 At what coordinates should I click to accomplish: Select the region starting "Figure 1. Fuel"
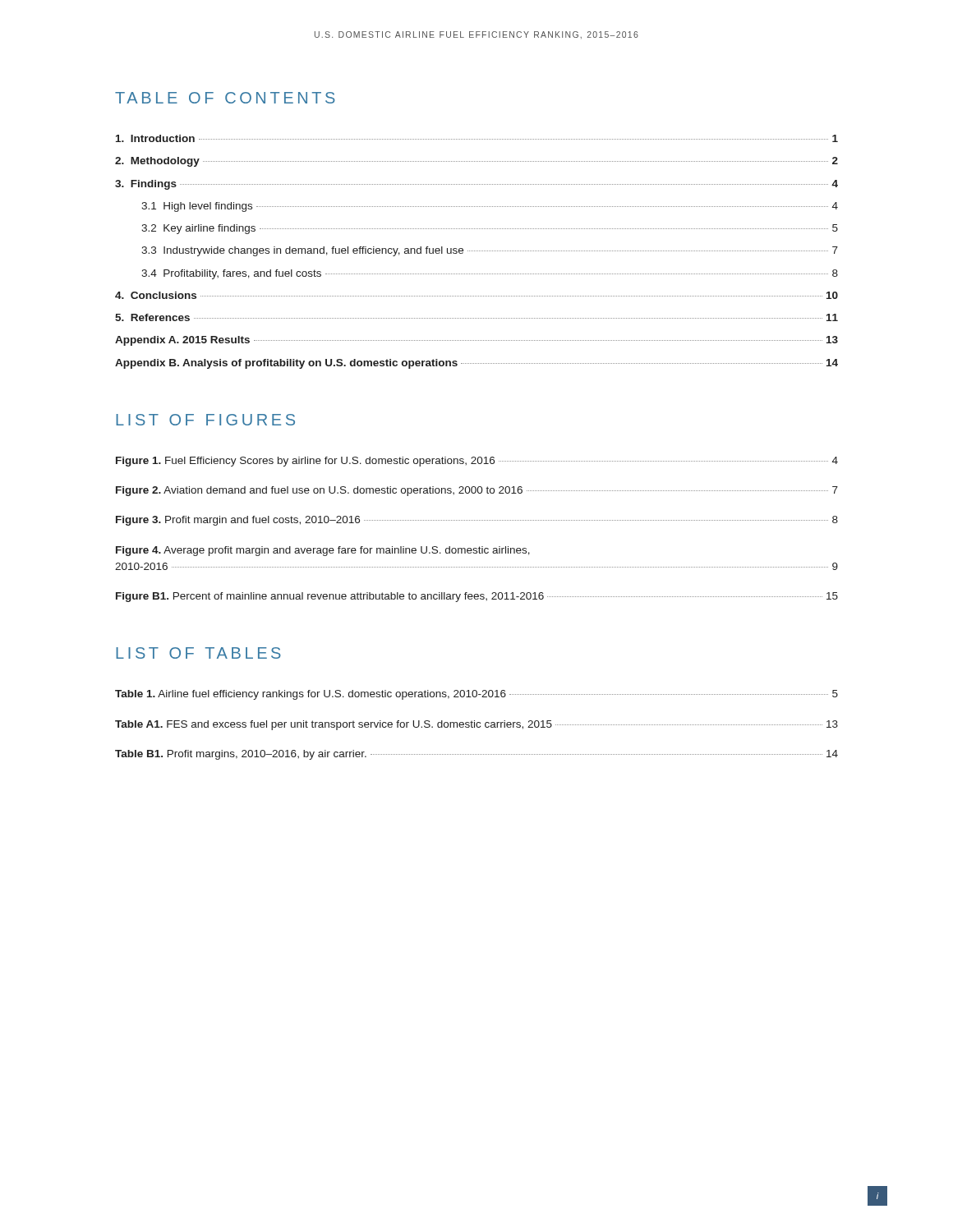coord(476,461)
